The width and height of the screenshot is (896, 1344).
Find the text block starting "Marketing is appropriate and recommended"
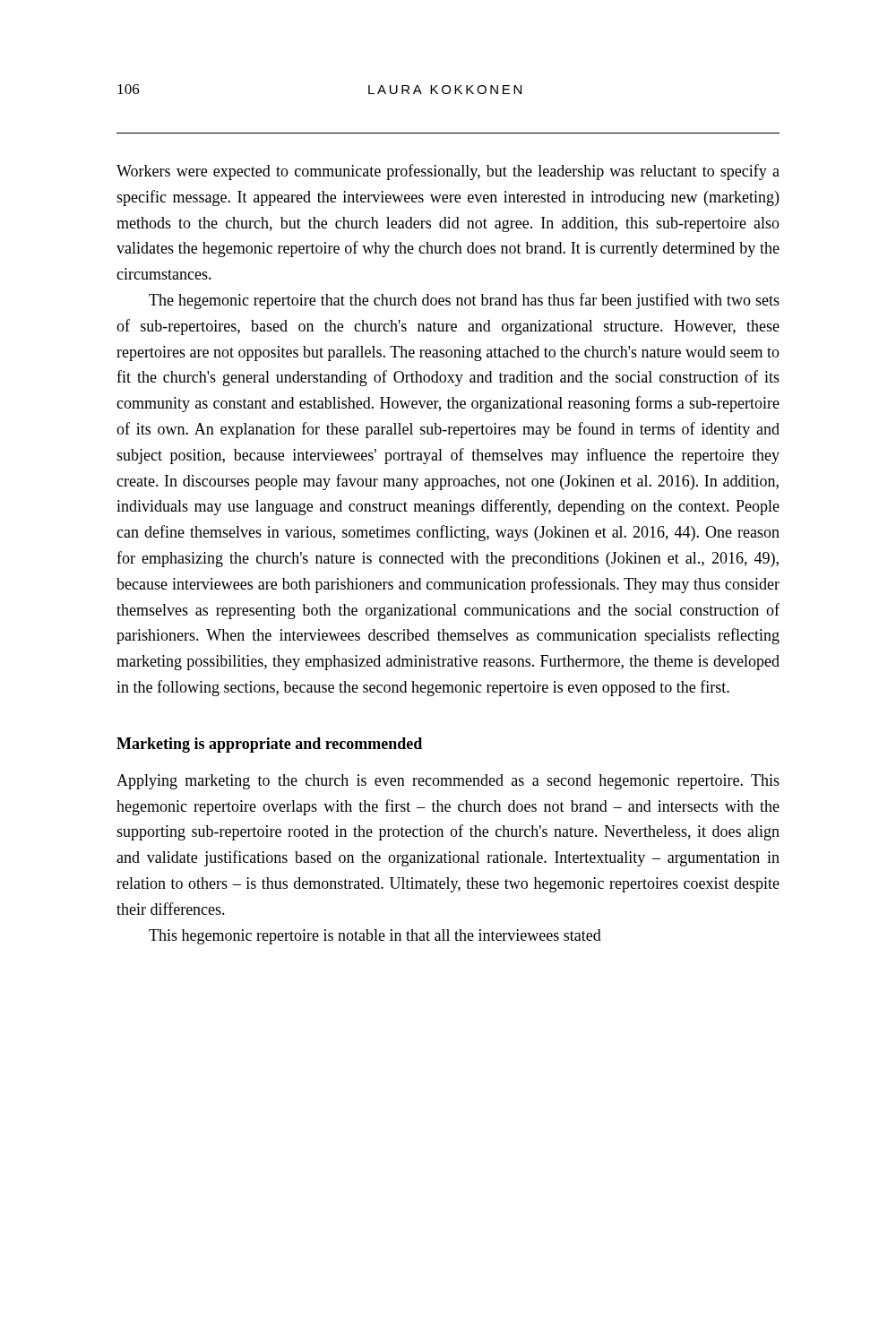tap(269, 743)
